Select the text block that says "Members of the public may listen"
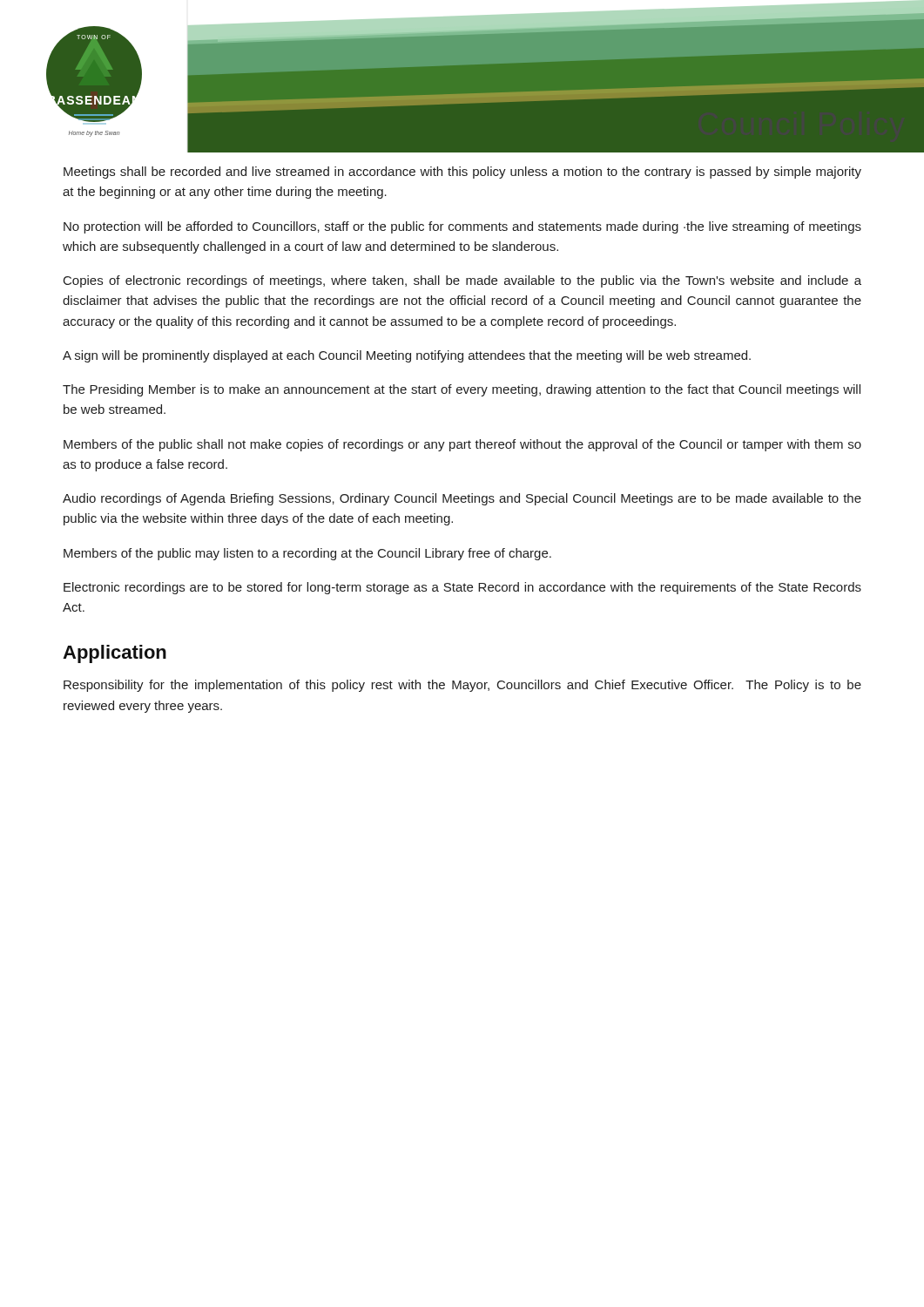The width and height of the screenshot is (924, 1307). pyautogui.click(x=307, y=552)
